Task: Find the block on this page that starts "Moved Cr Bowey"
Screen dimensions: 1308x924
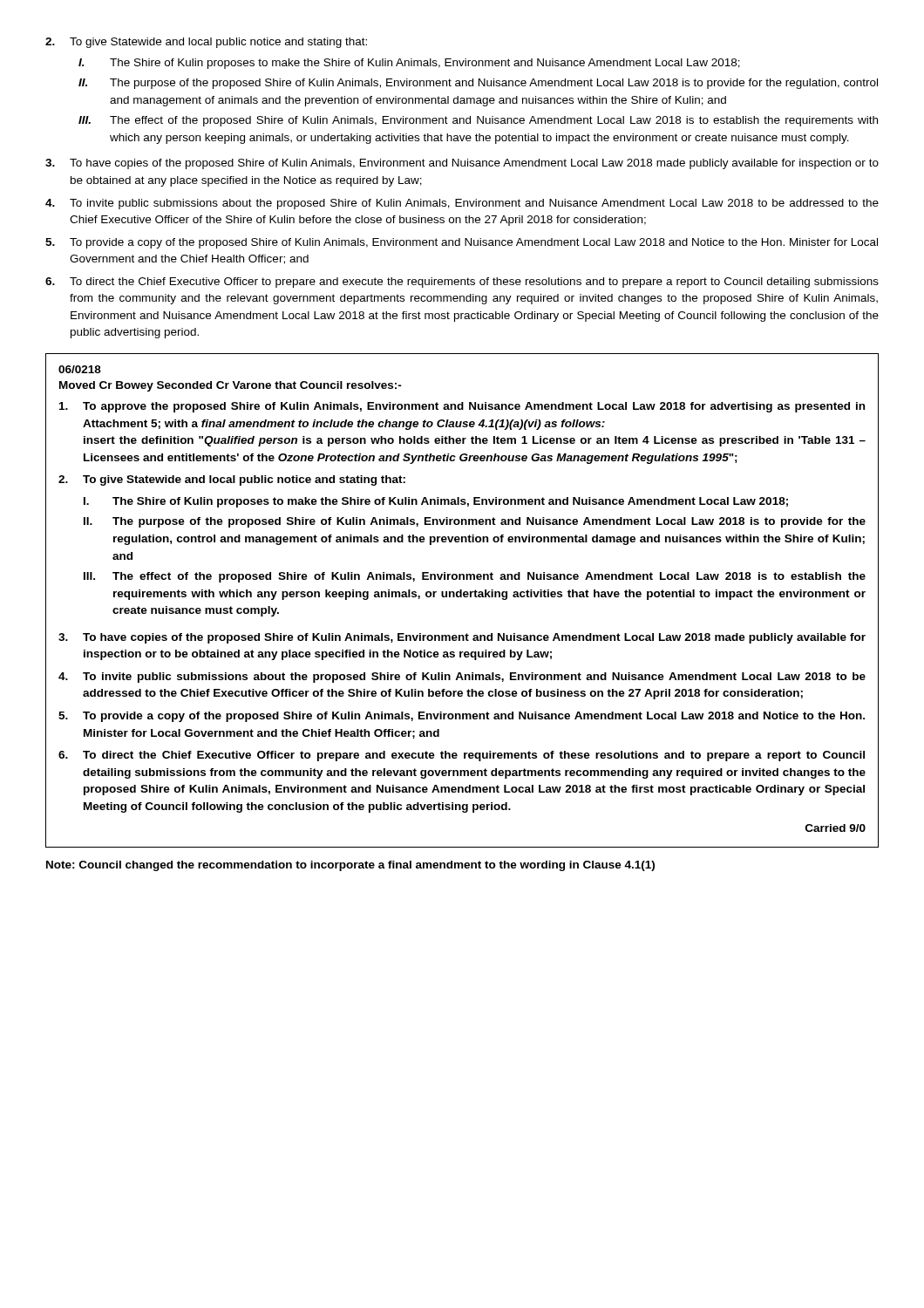Action: (x=230, y=385)
